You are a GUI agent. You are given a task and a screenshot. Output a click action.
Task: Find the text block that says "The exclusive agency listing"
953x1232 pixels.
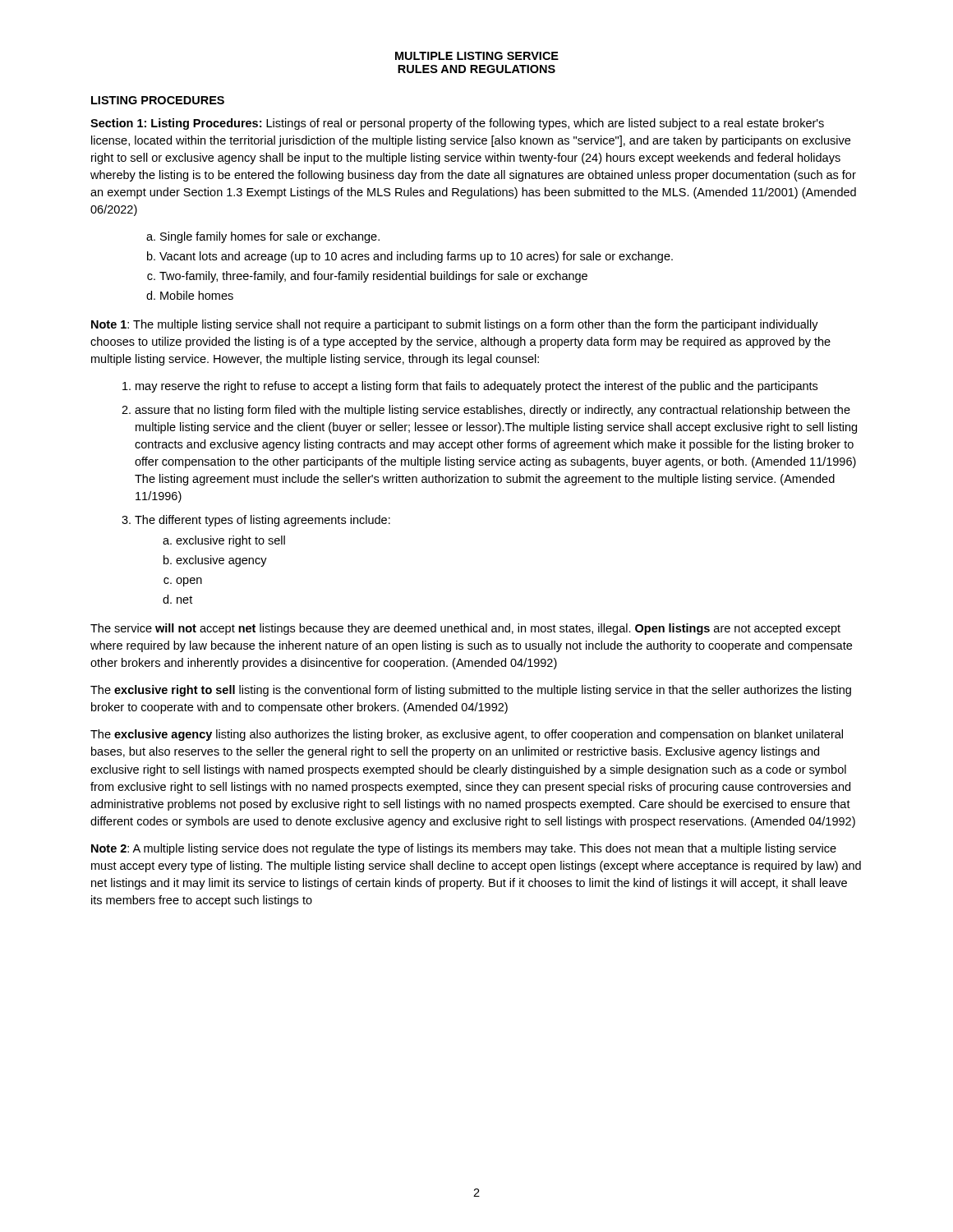pyautogui.click(x=473, y=778)
